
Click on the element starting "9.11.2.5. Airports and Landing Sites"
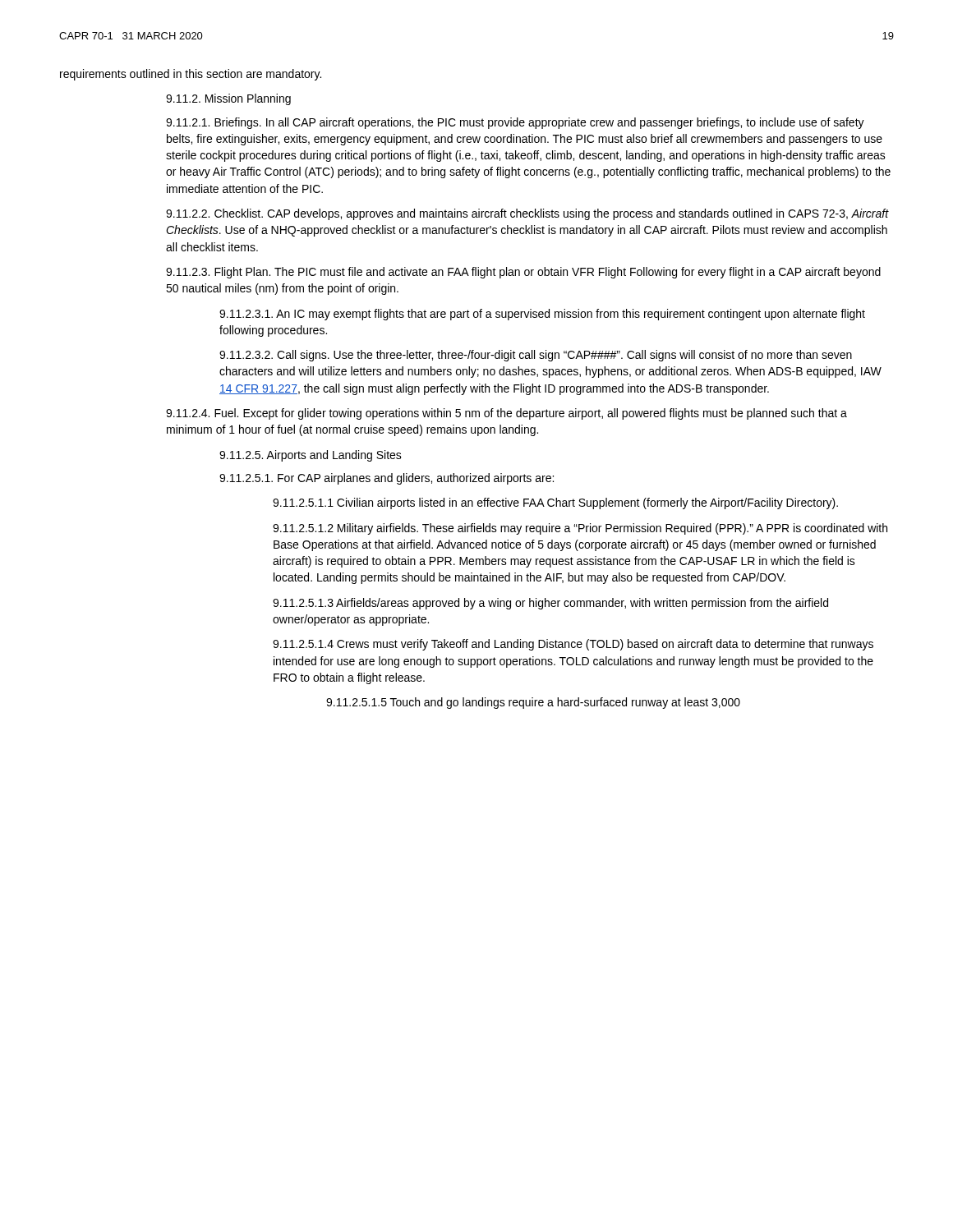coord(311,456)
